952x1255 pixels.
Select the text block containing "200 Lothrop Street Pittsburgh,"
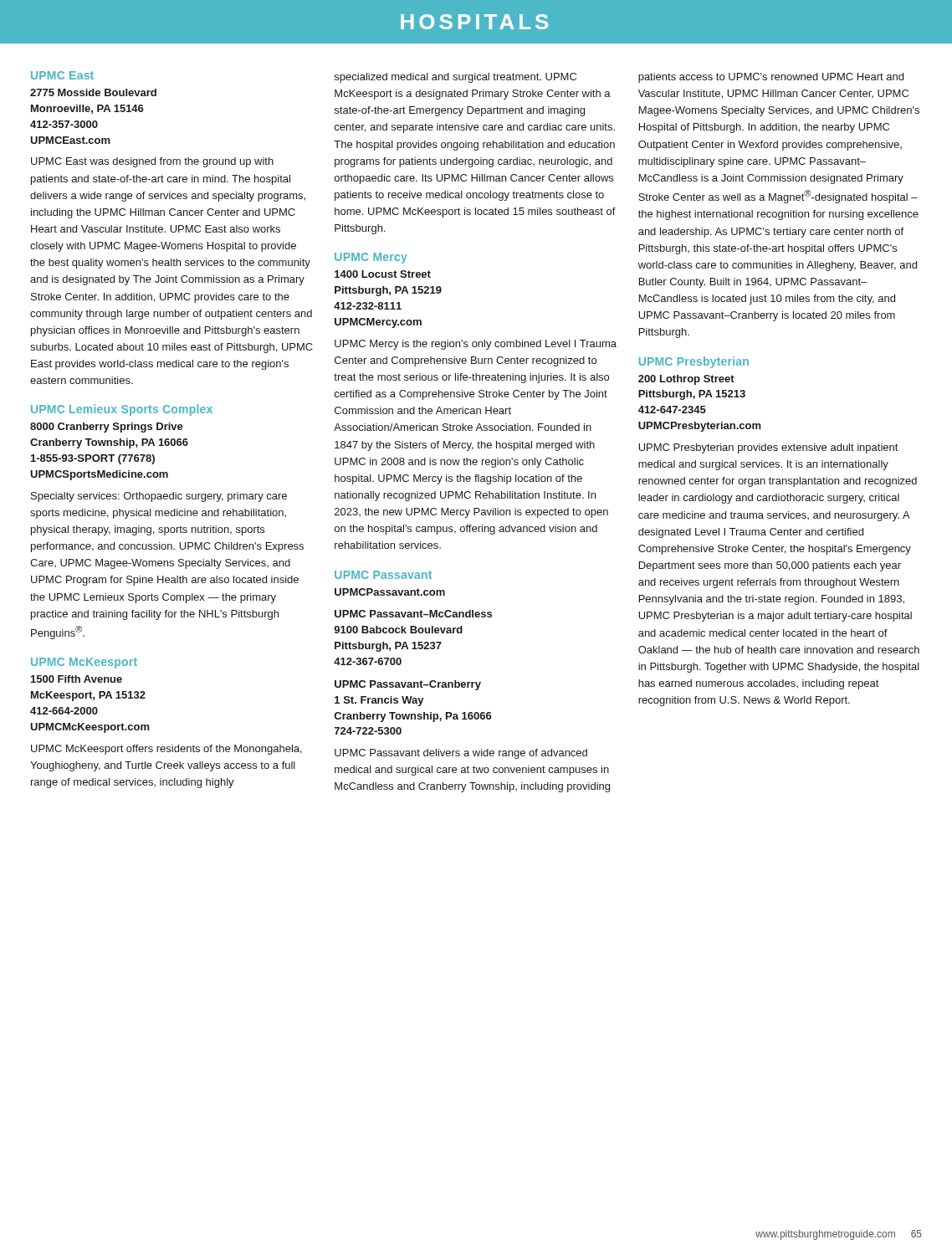coord(686,380)
